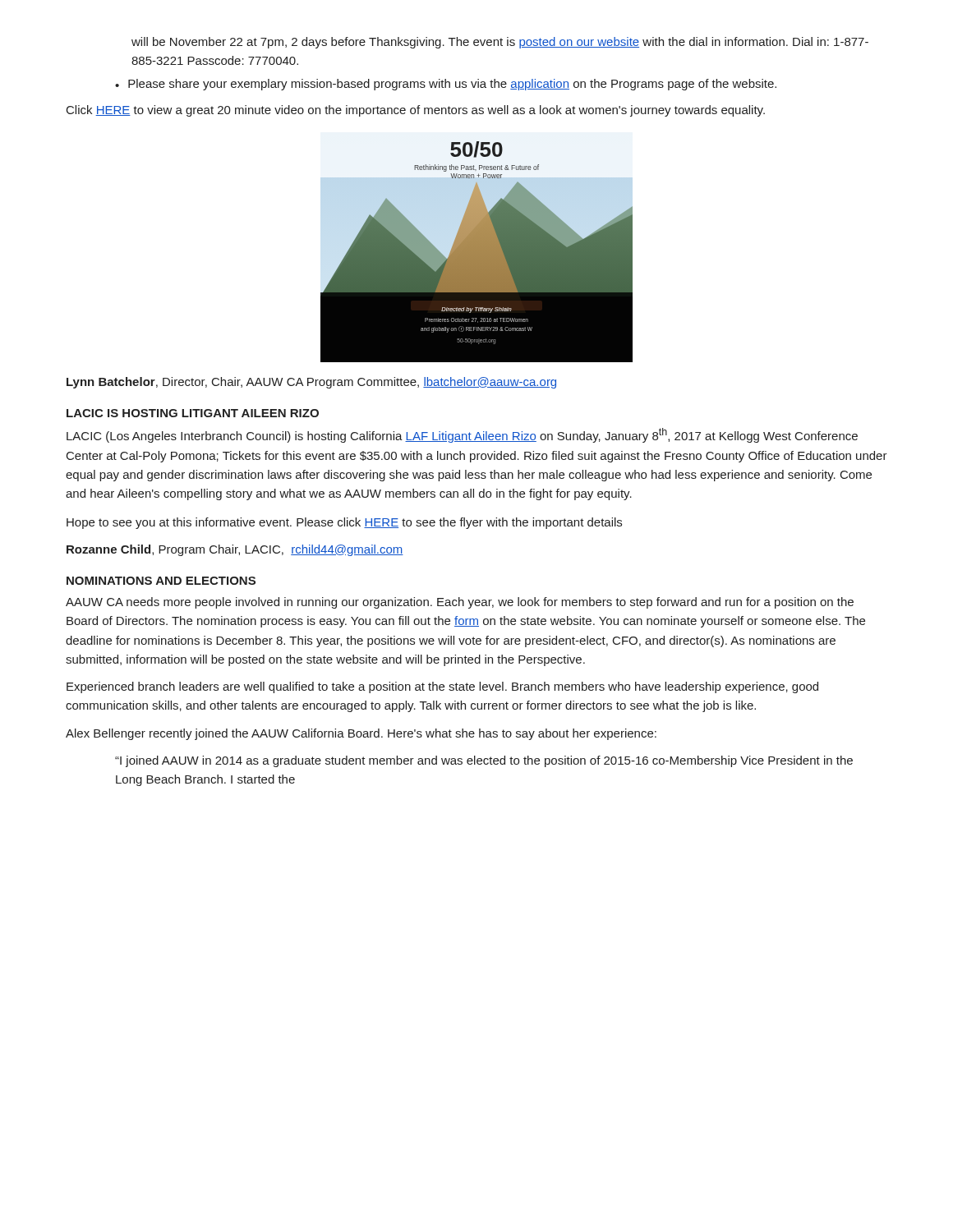Point to the block beginning "“I joined AAUW in"
The width and height of the screenshot is (953, 1232).
484,770
